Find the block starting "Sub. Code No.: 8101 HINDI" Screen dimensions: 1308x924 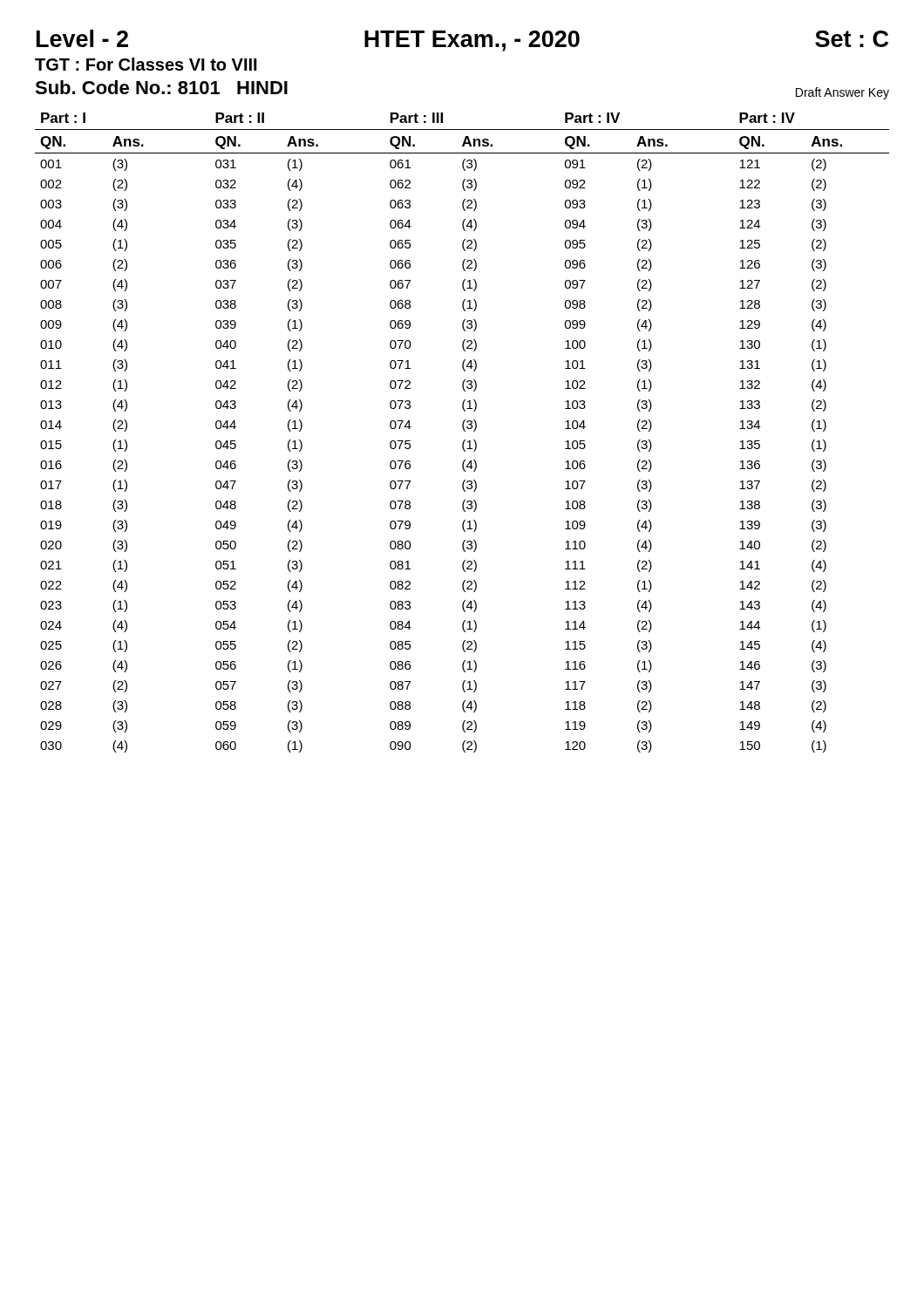tap(162, 88)
